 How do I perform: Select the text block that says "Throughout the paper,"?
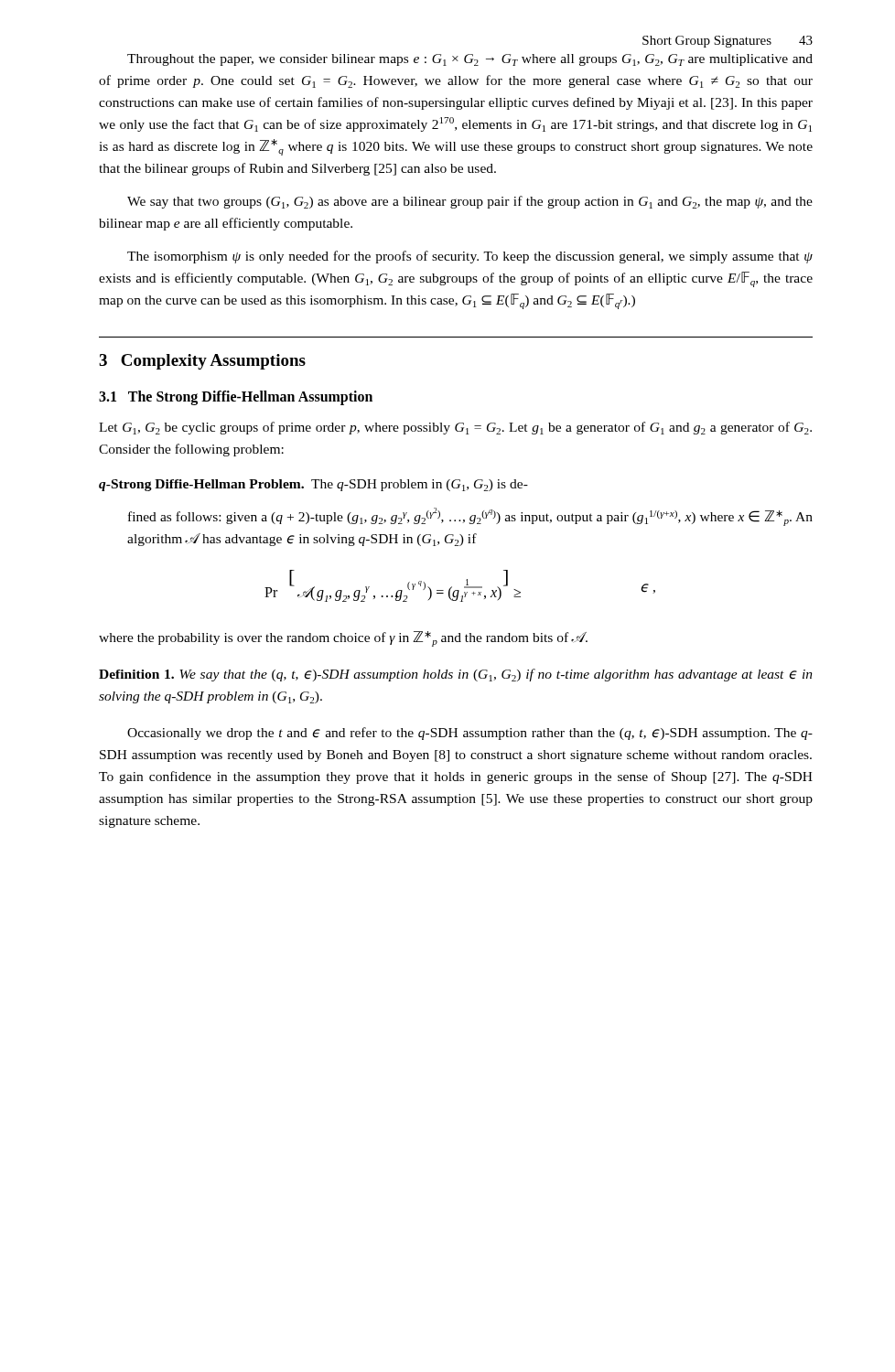click(x=456, y=113)
